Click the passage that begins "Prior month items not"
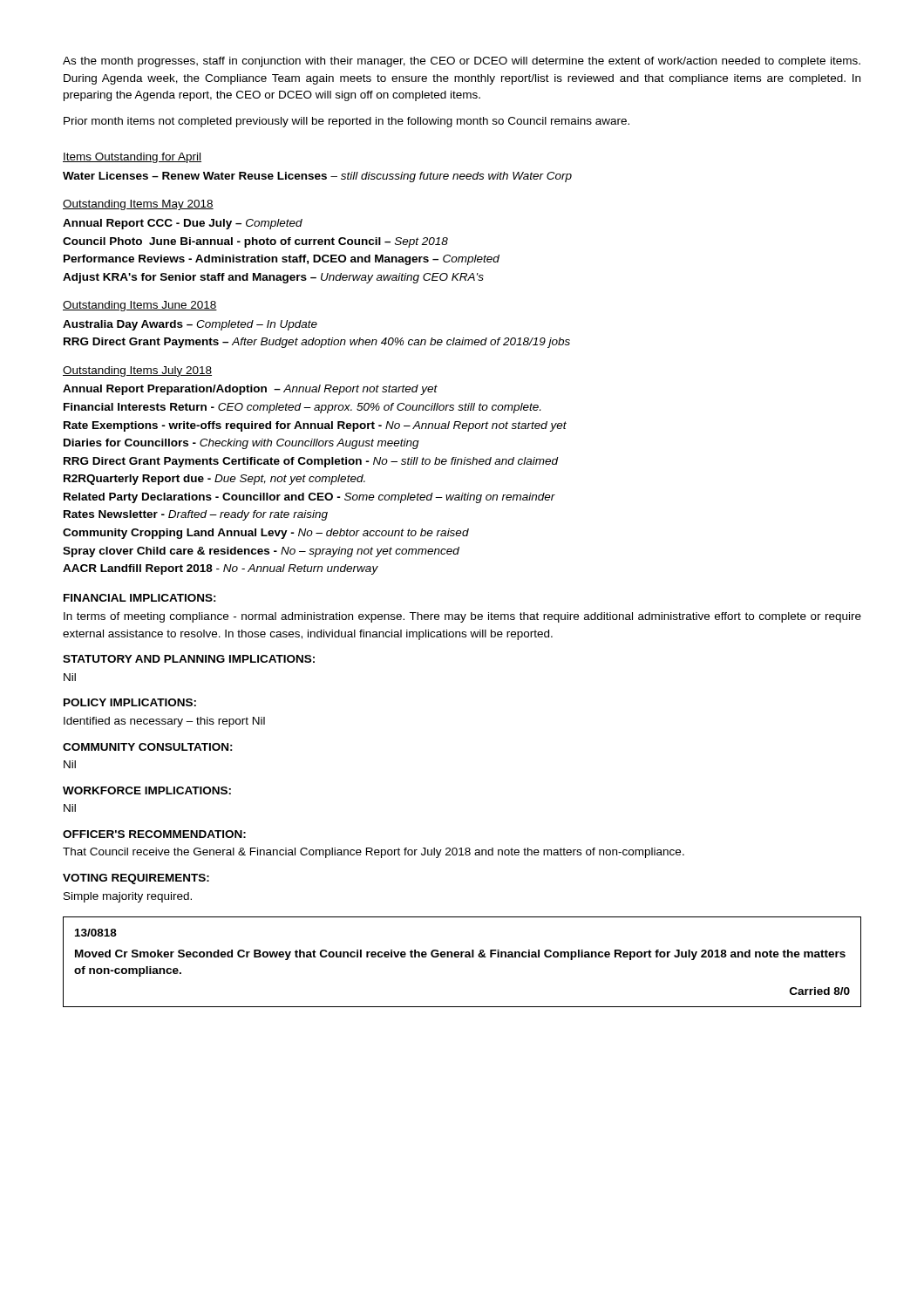The width and height of the screenshot is (924, 1308). pyautogui.click(x=347, y=120)
